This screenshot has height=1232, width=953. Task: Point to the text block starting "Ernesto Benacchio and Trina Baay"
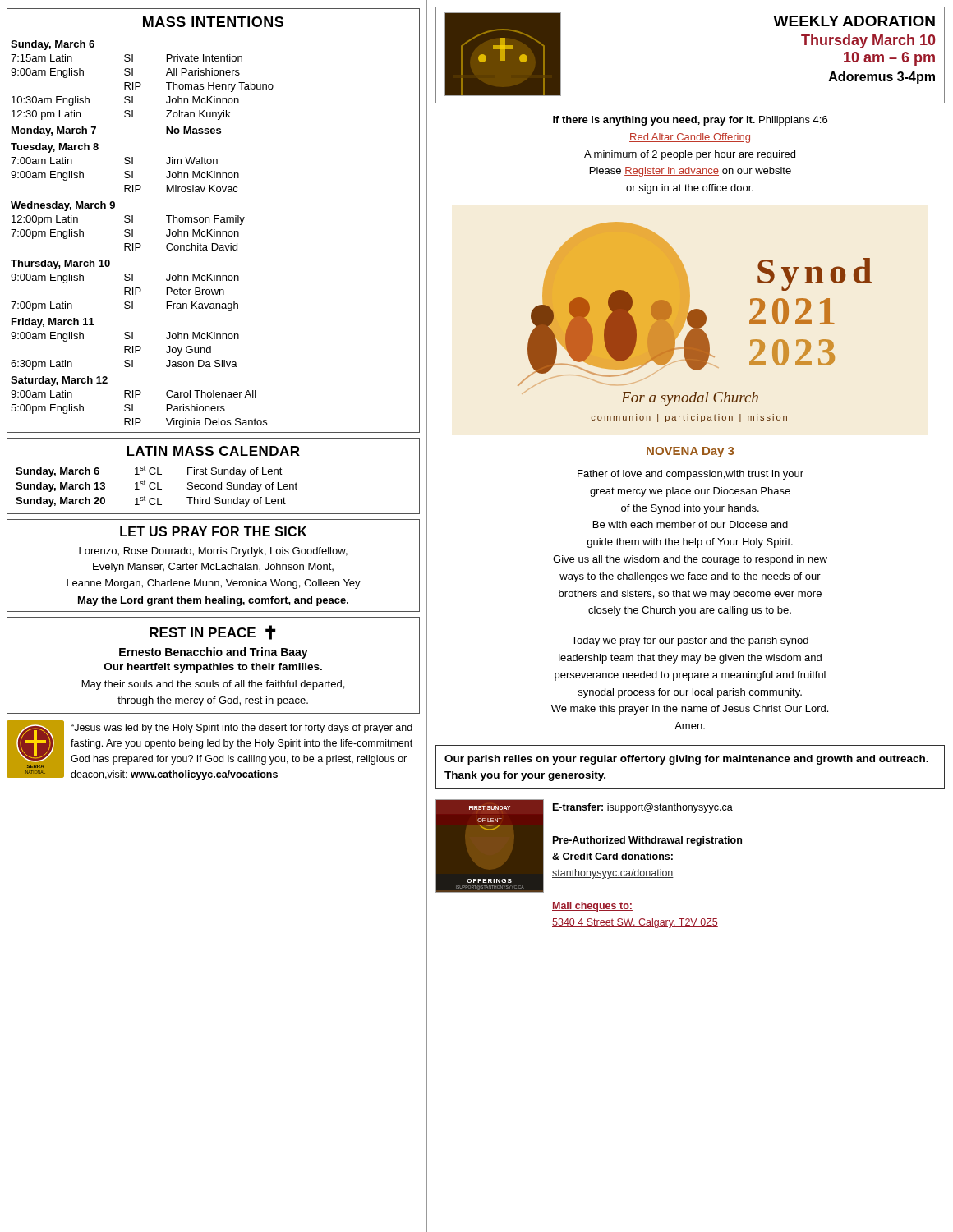(x=213, y=653)
